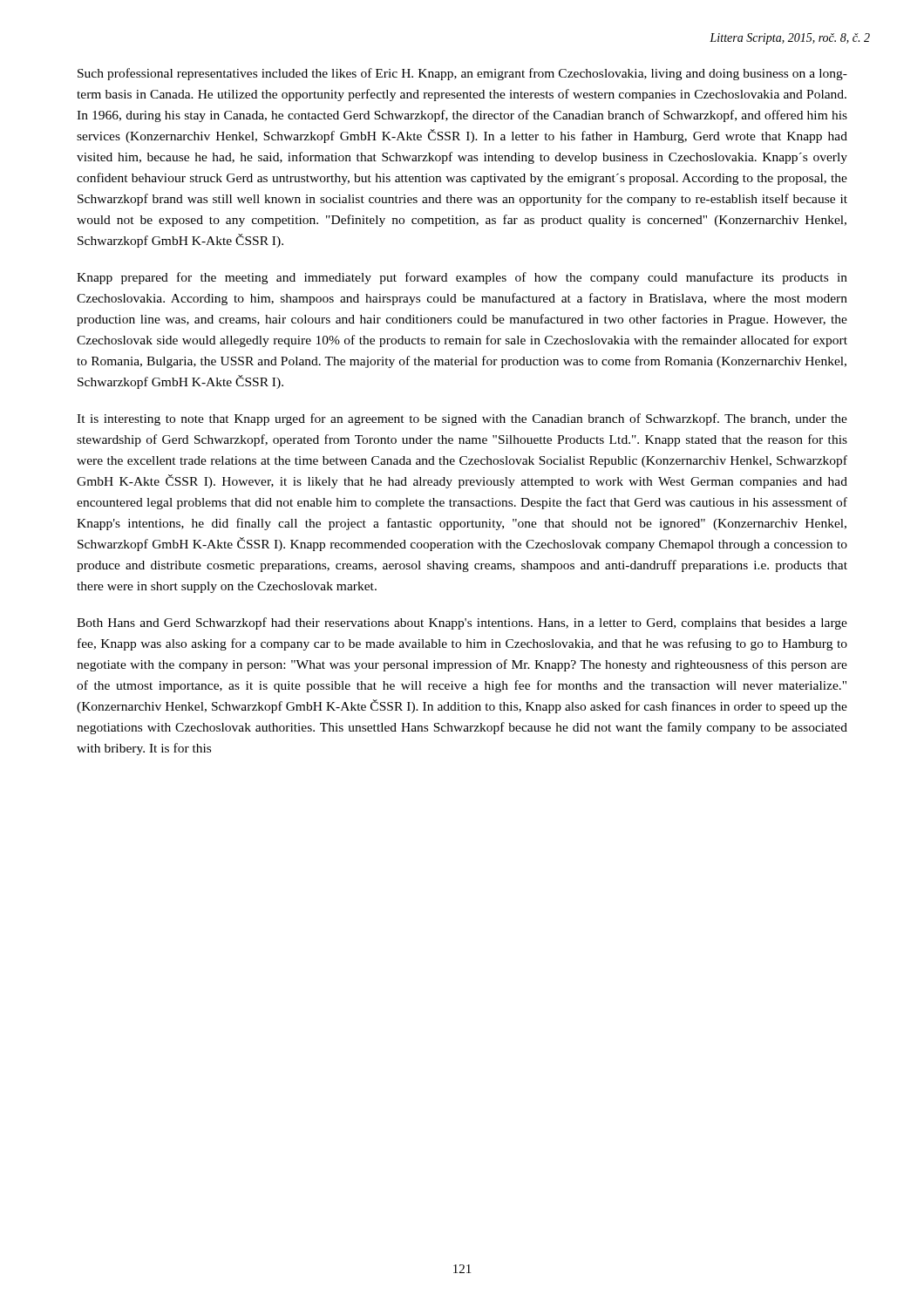Select the passage starting "Both Hans and Gerd"

(462, 685)
